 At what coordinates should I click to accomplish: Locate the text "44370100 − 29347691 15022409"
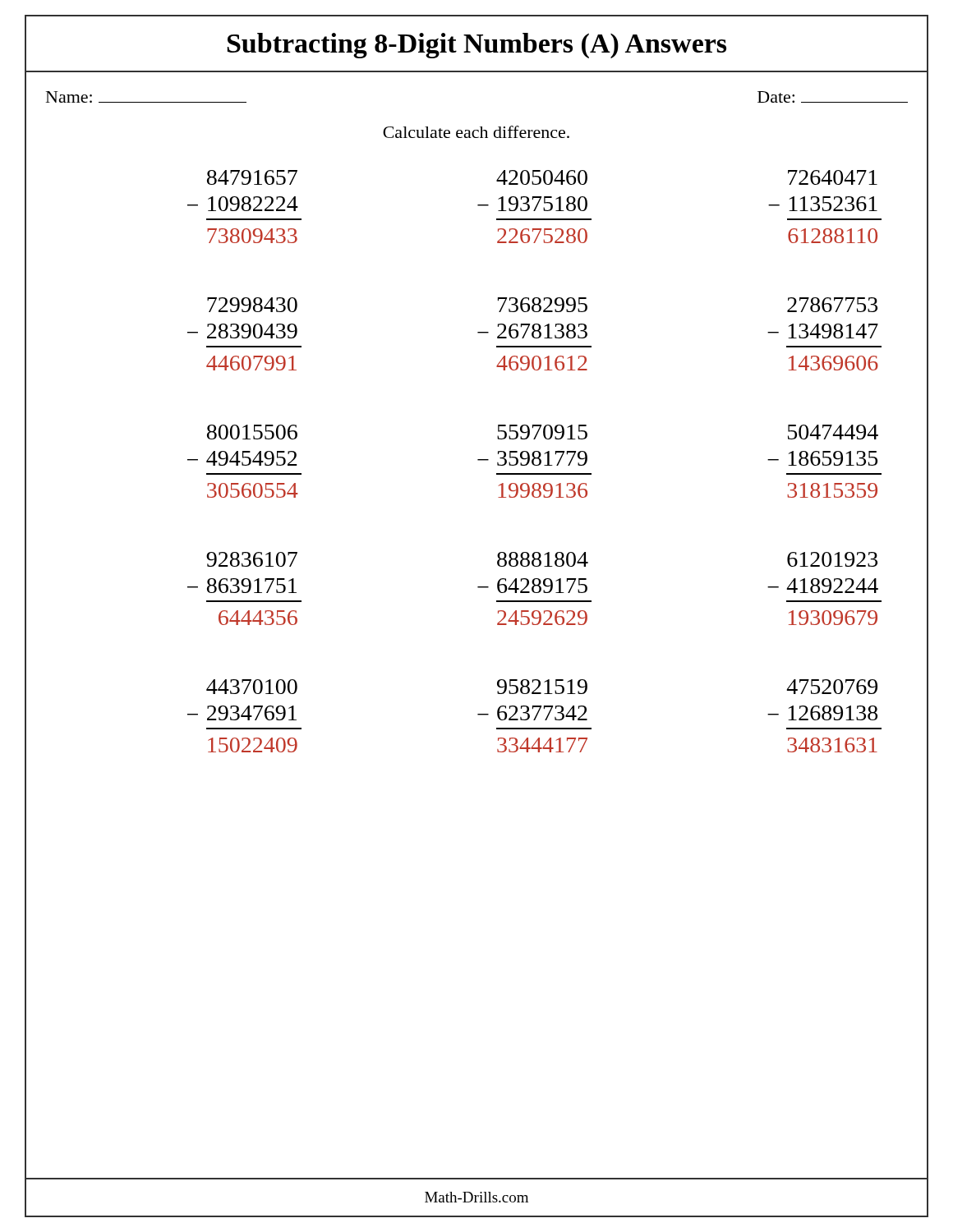click(186, 716)
